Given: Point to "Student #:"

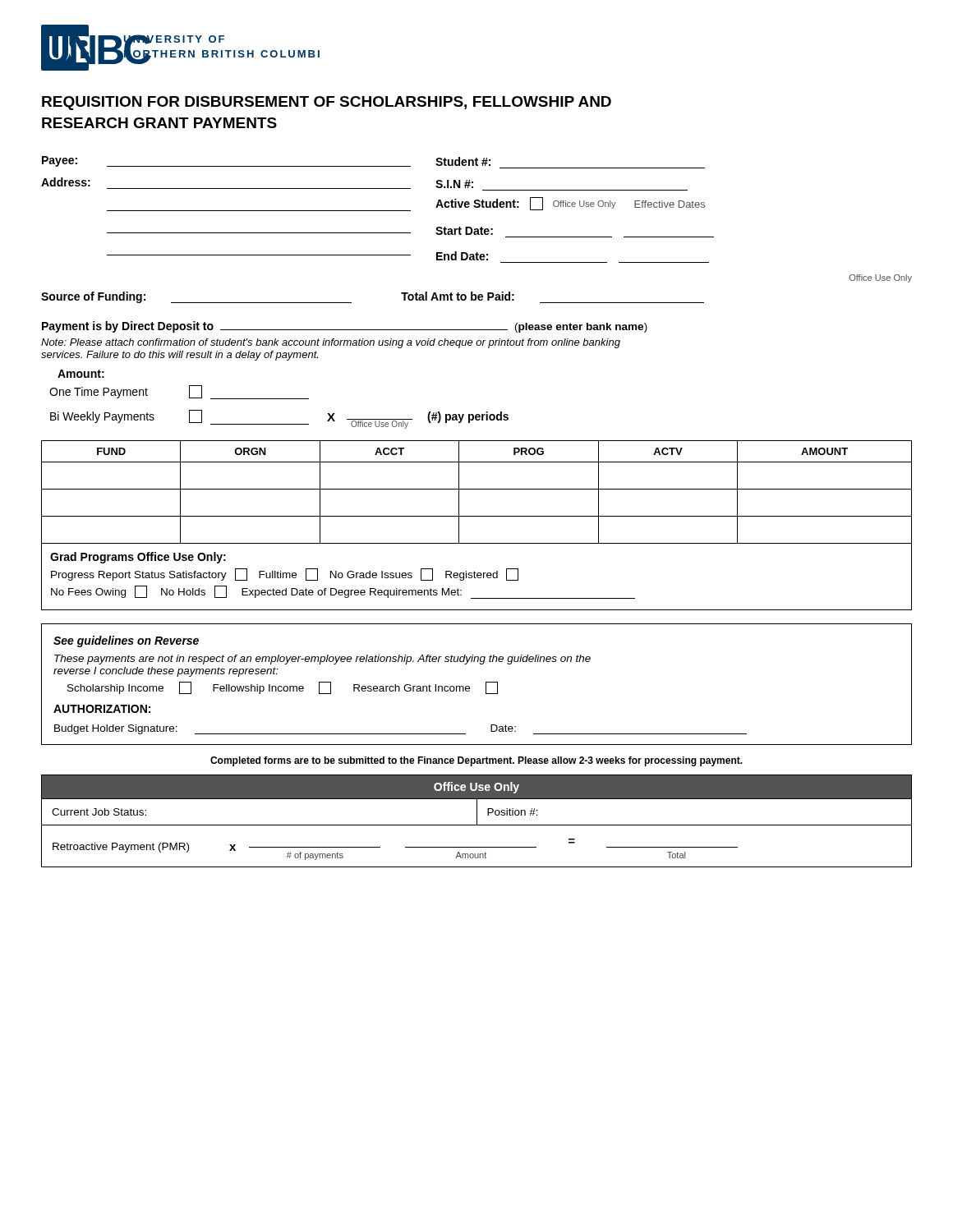Looking at the screenshot, I should click(570, 161).
